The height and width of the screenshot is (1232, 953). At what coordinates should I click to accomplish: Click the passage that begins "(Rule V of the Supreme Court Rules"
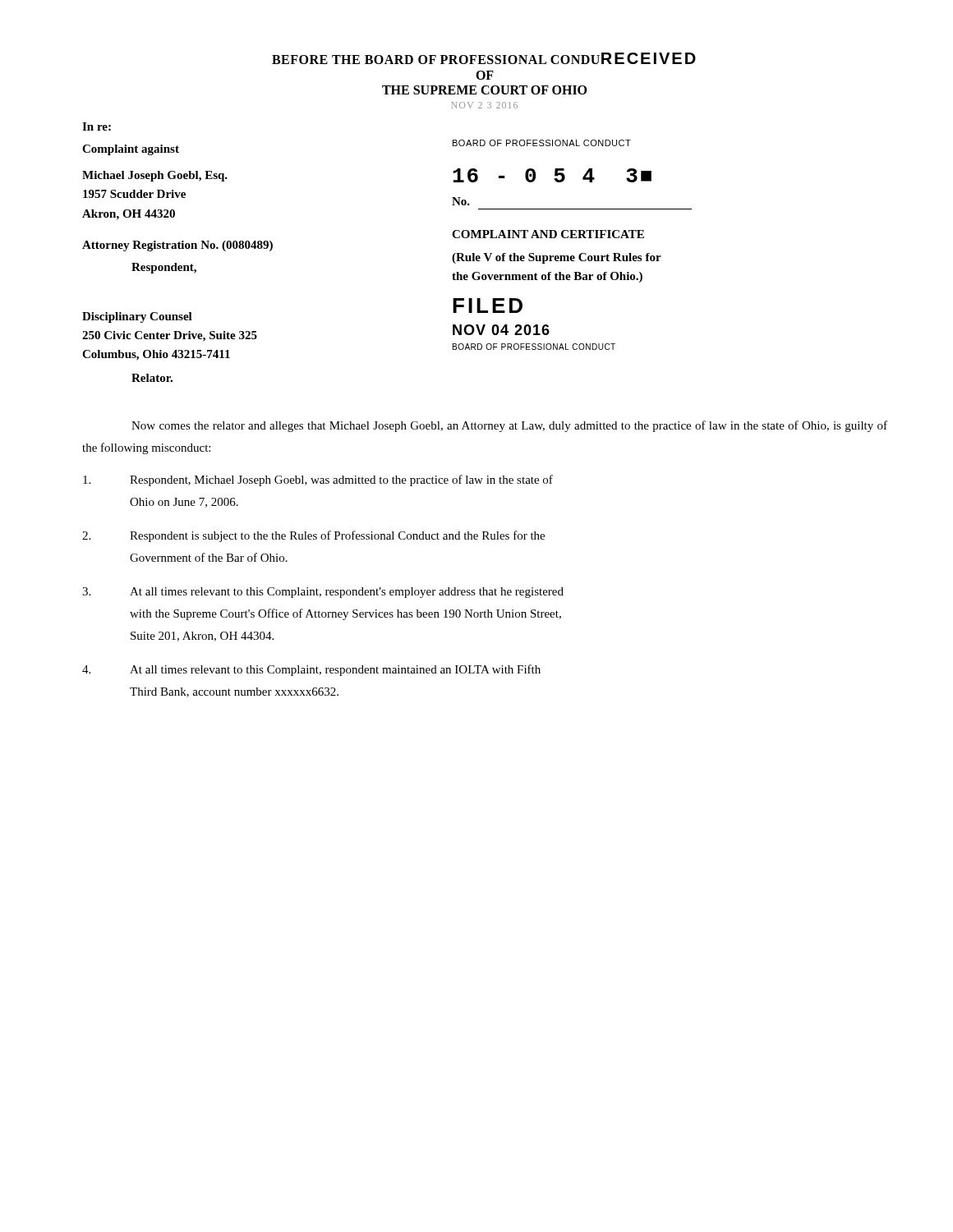556,266
